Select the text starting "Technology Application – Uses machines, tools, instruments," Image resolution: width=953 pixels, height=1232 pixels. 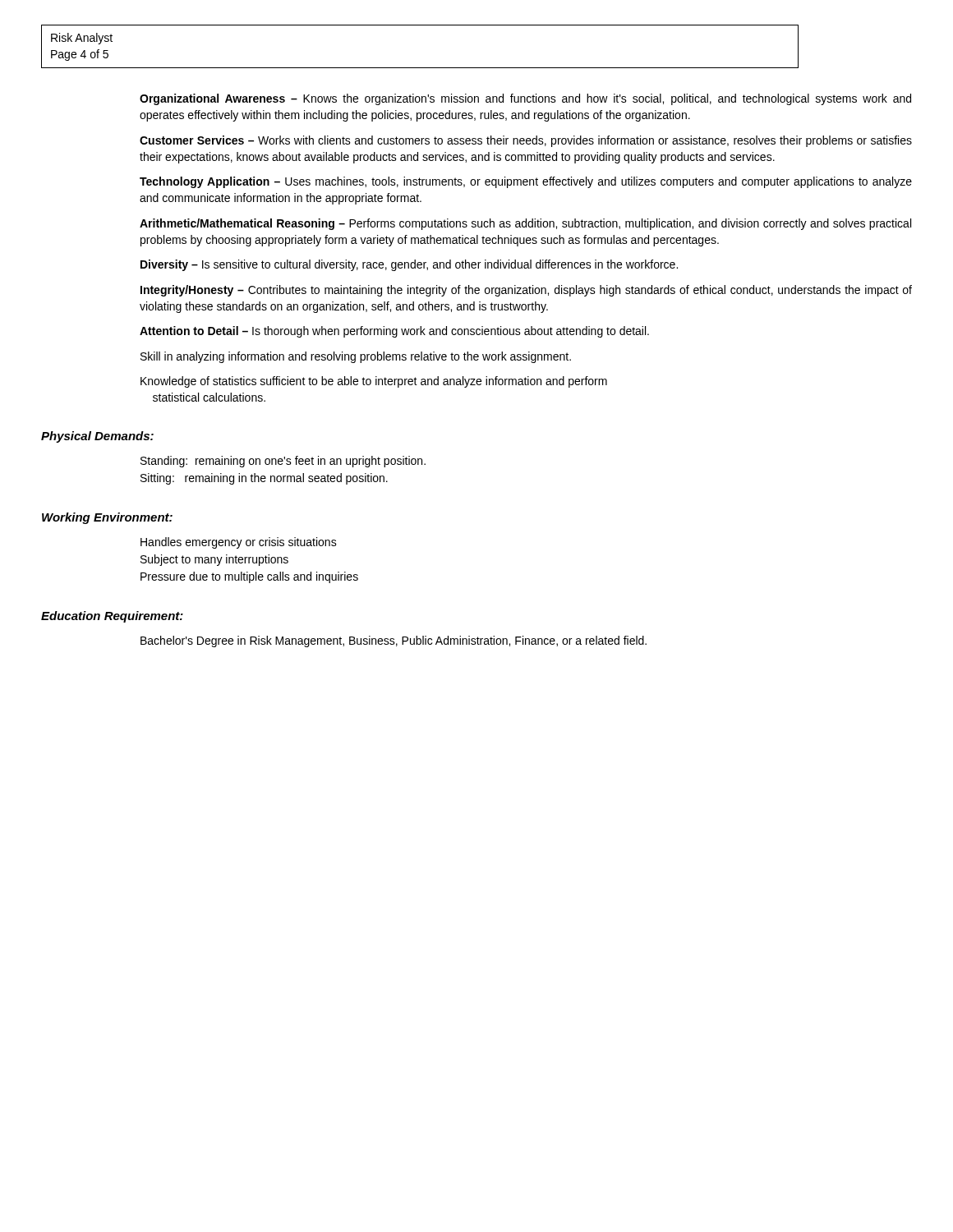coord(526,190)
